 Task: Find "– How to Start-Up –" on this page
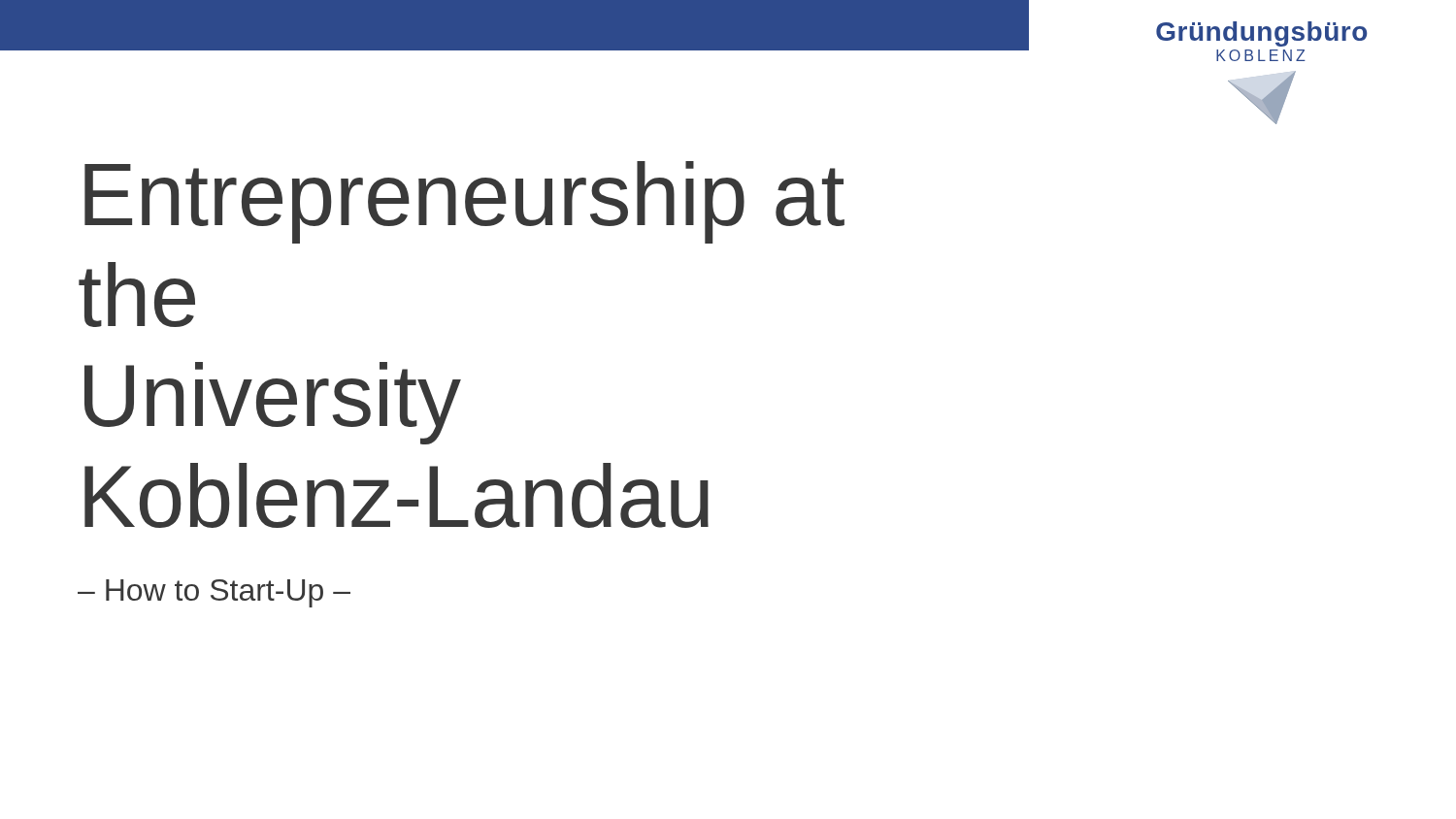coord(214,590)
